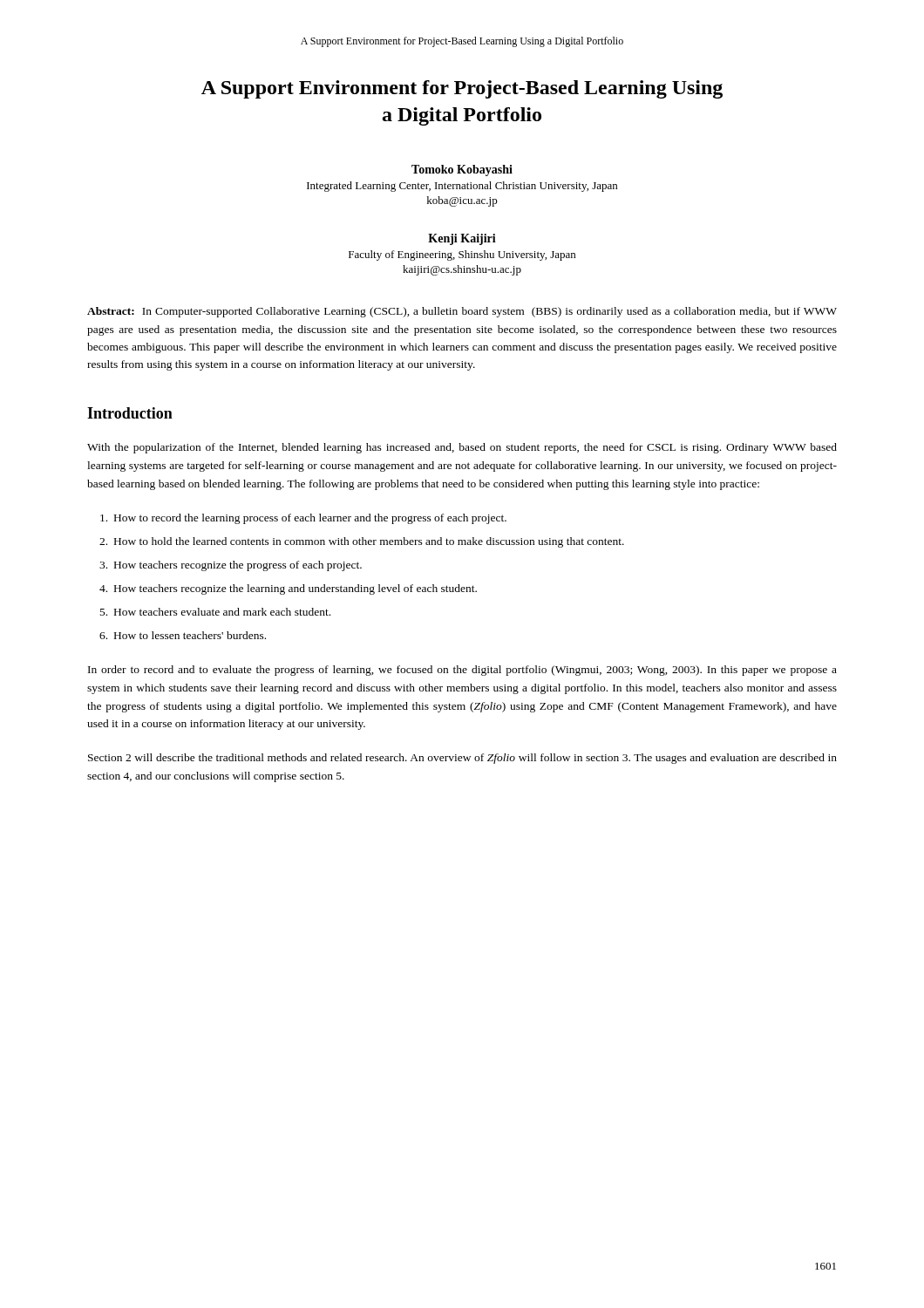Viewport: 924px width, 1308px height.
Task: Click the section header
Action: point(130,414)
